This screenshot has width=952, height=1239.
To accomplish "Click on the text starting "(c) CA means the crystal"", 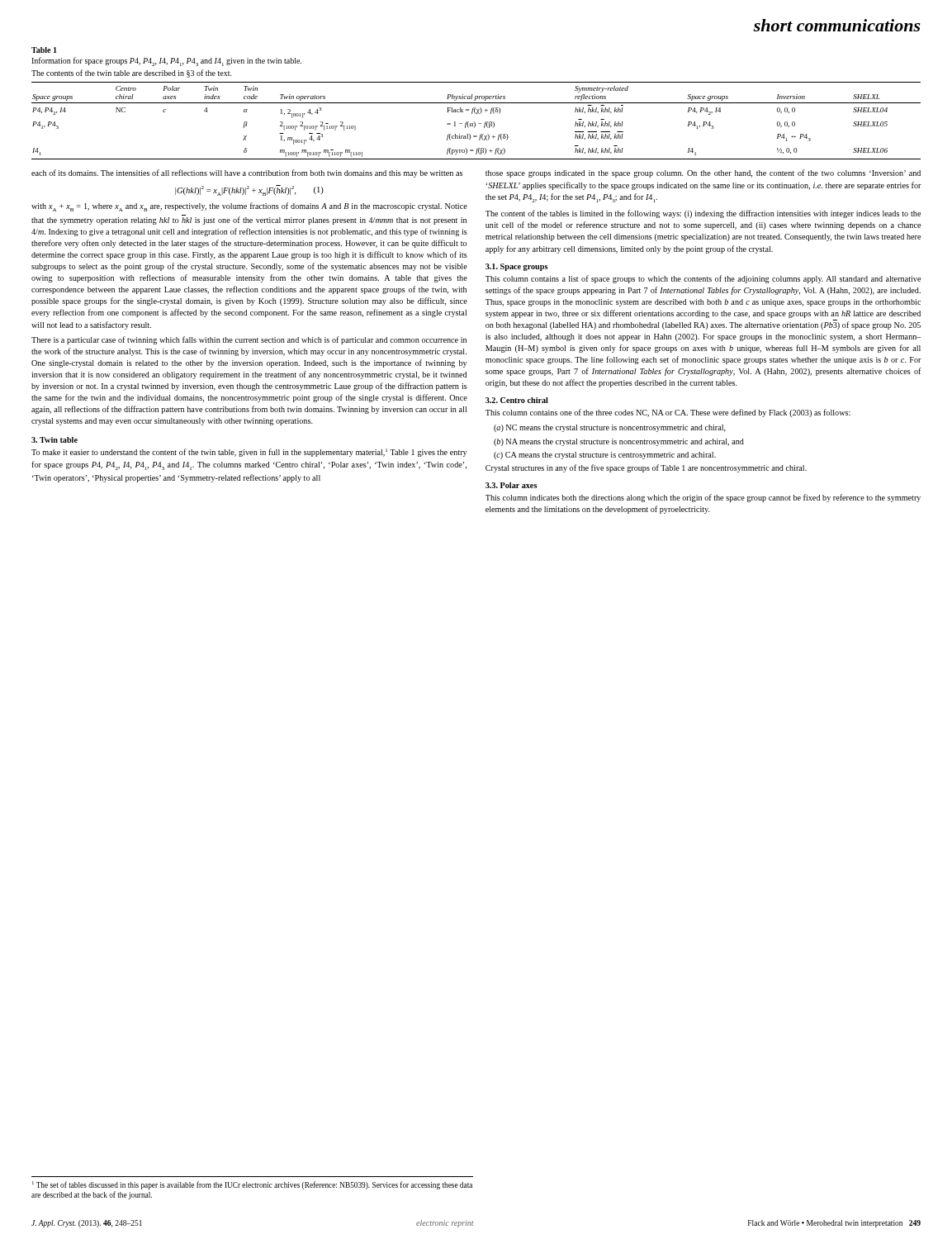I will (601, 454).
